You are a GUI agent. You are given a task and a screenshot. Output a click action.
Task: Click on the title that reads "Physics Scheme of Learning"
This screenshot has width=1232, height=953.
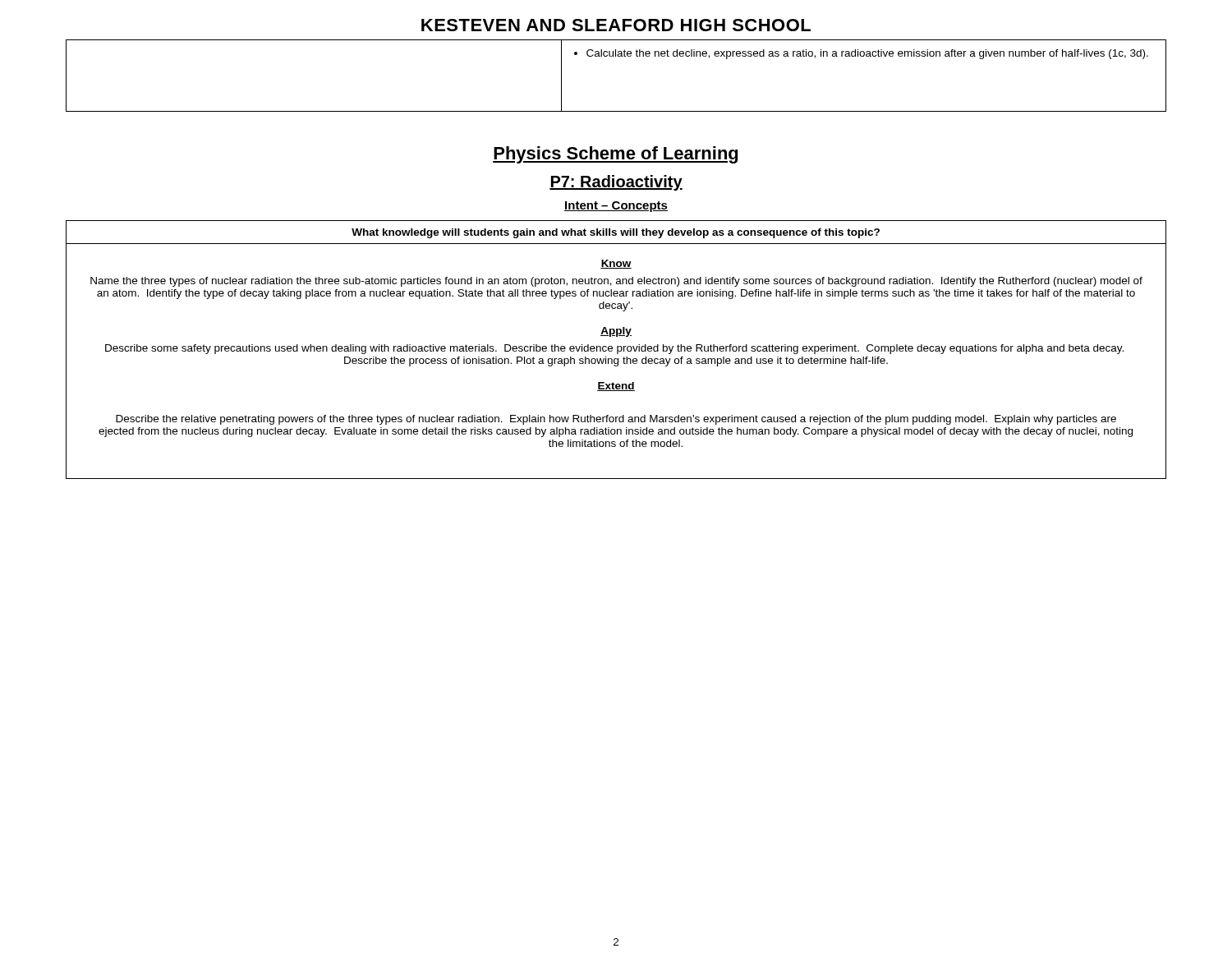pyautogui.click(x=616, y=153)
